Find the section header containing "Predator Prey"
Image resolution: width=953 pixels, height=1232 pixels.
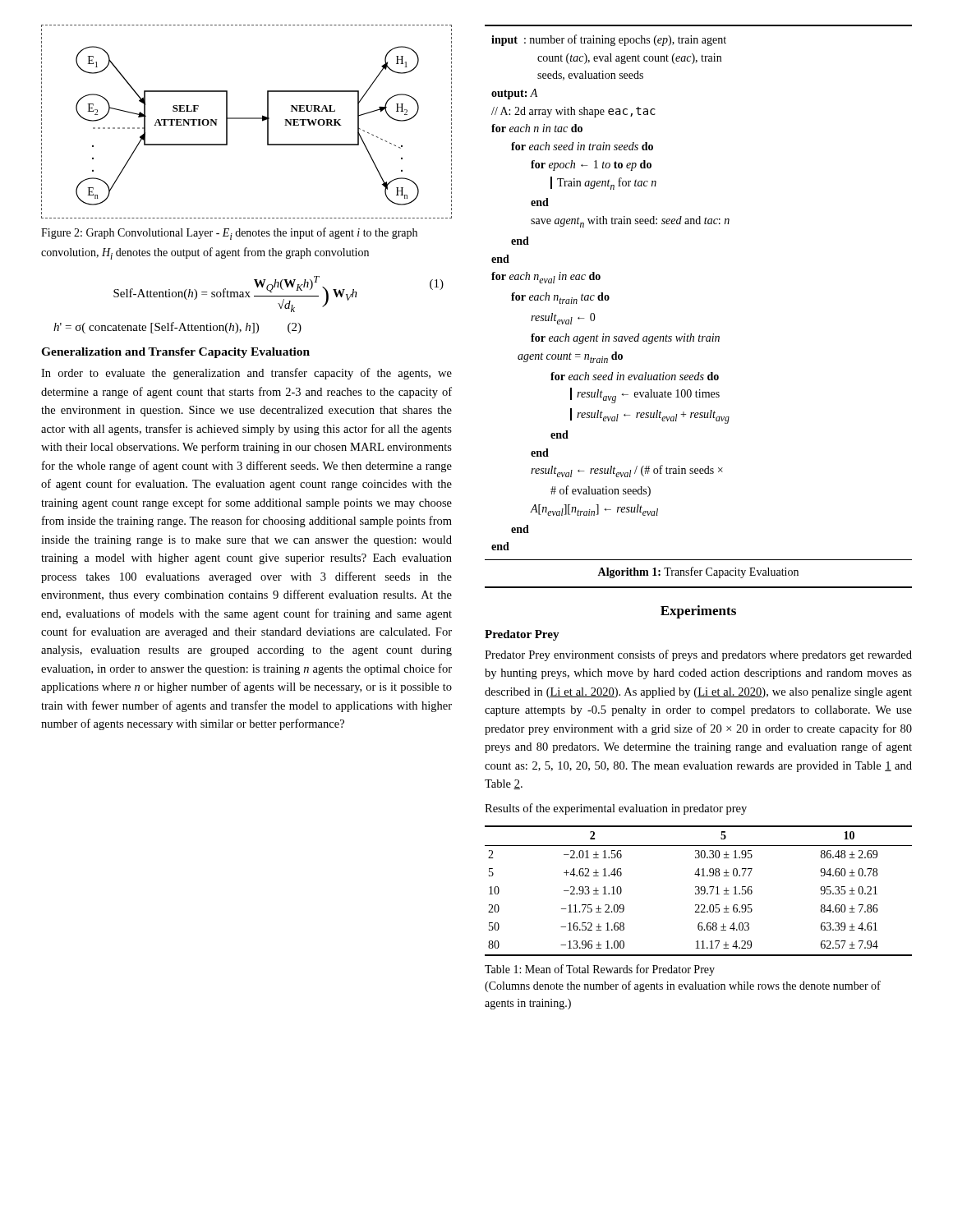[522, 634]
